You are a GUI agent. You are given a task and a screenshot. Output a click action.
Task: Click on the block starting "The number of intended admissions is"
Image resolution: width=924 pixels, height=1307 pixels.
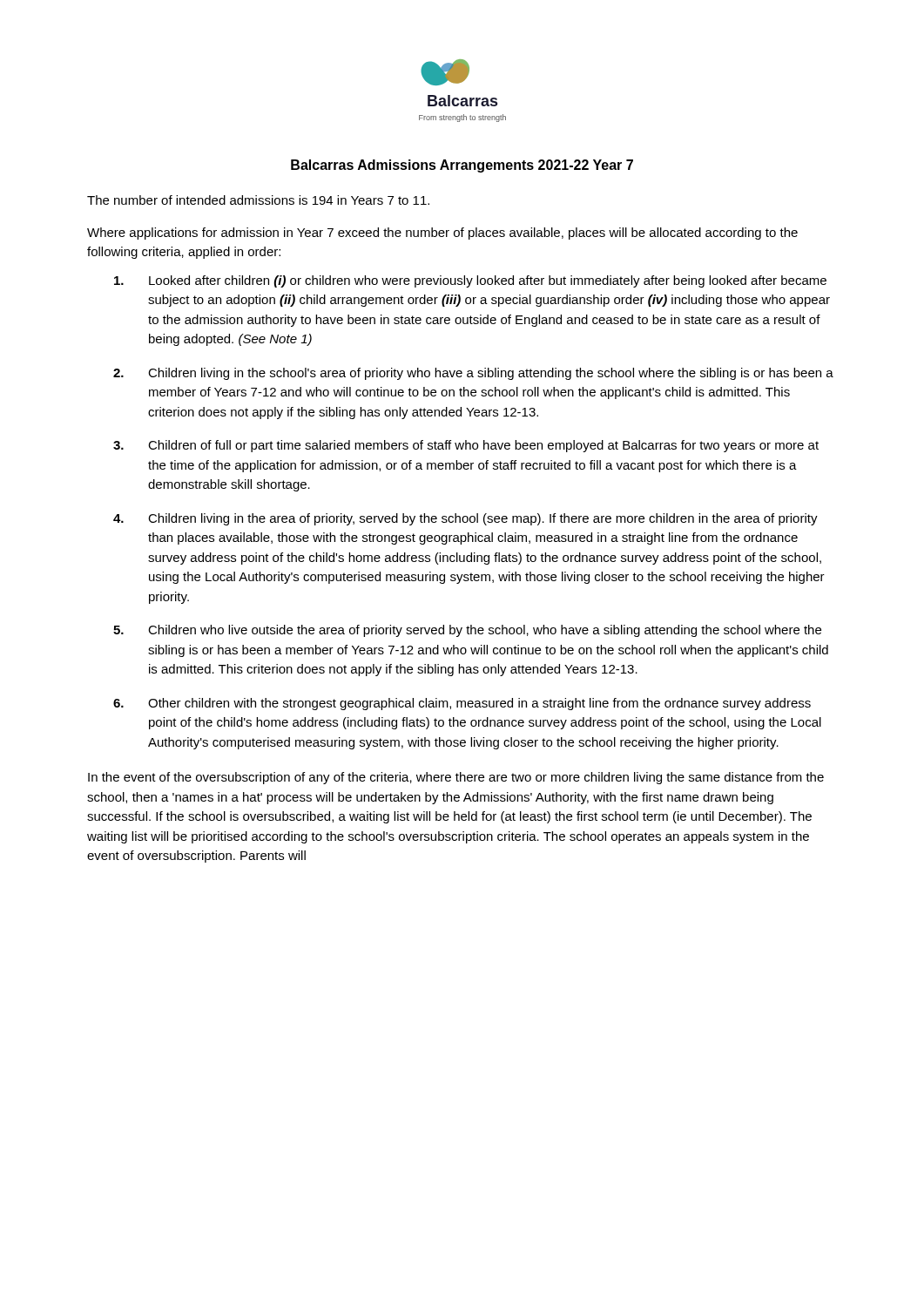(259, 200)
